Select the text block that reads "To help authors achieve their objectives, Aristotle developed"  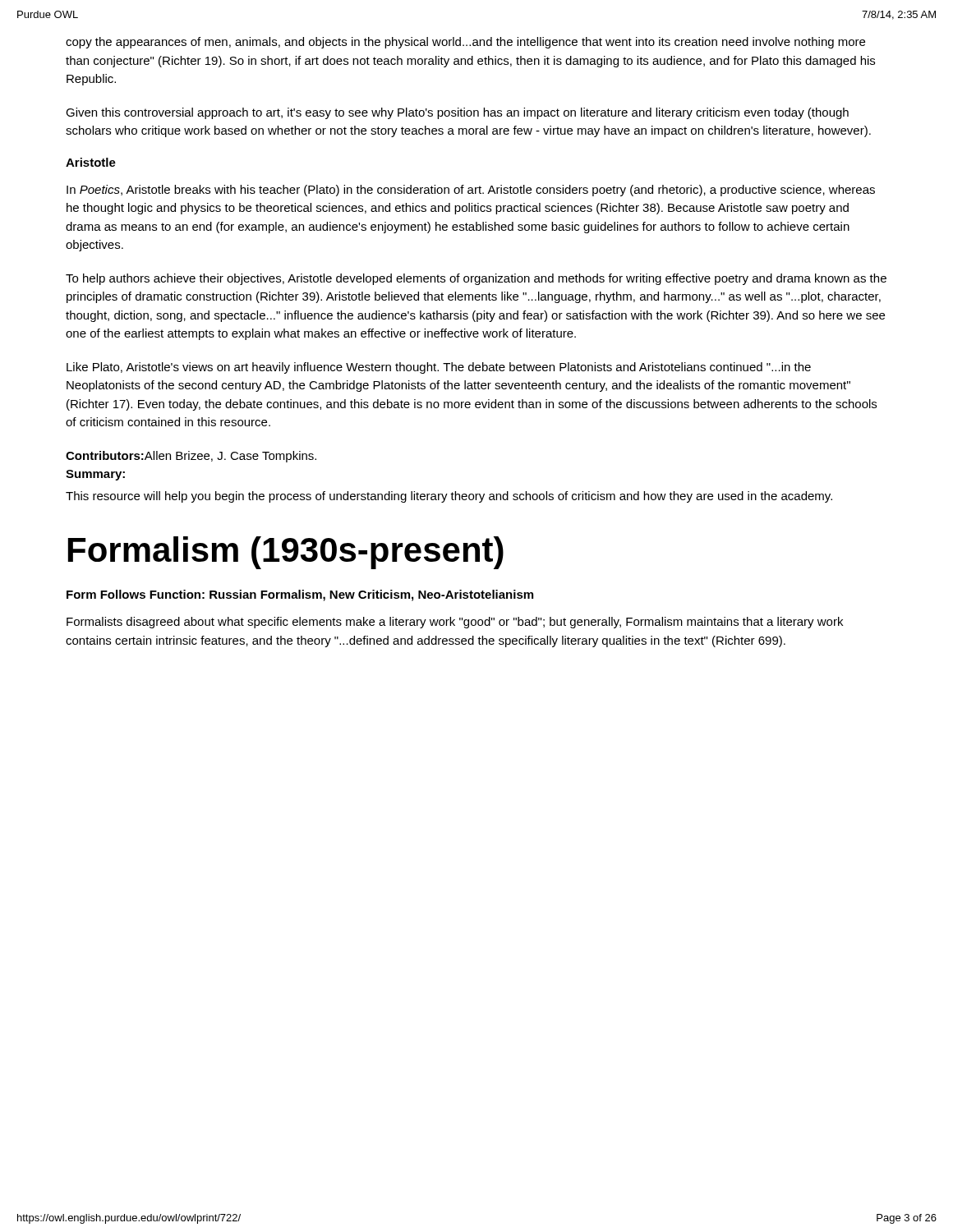pyautogui.click(x=476, y=305)
